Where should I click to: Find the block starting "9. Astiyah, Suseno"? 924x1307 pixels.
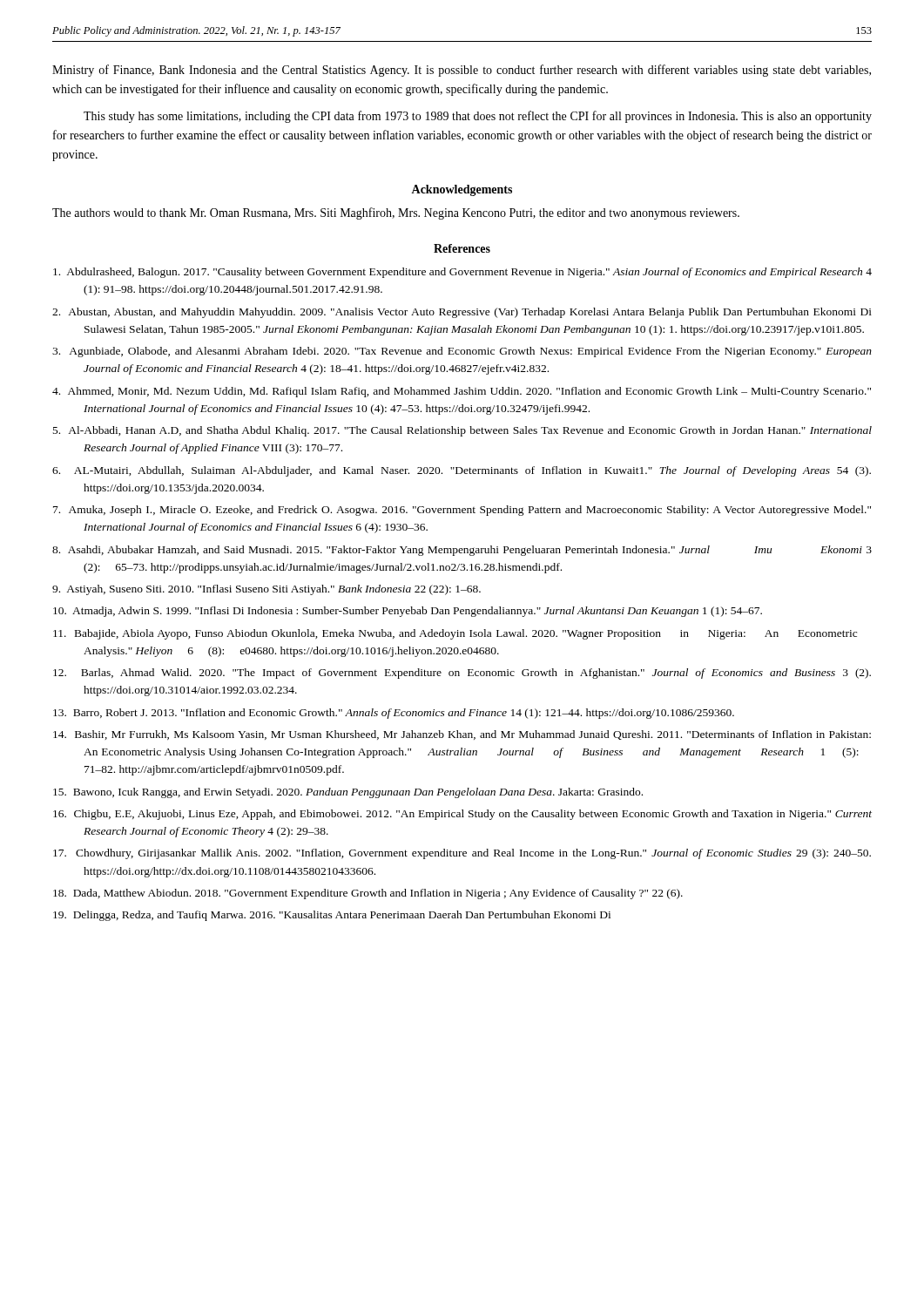point(267,589)
